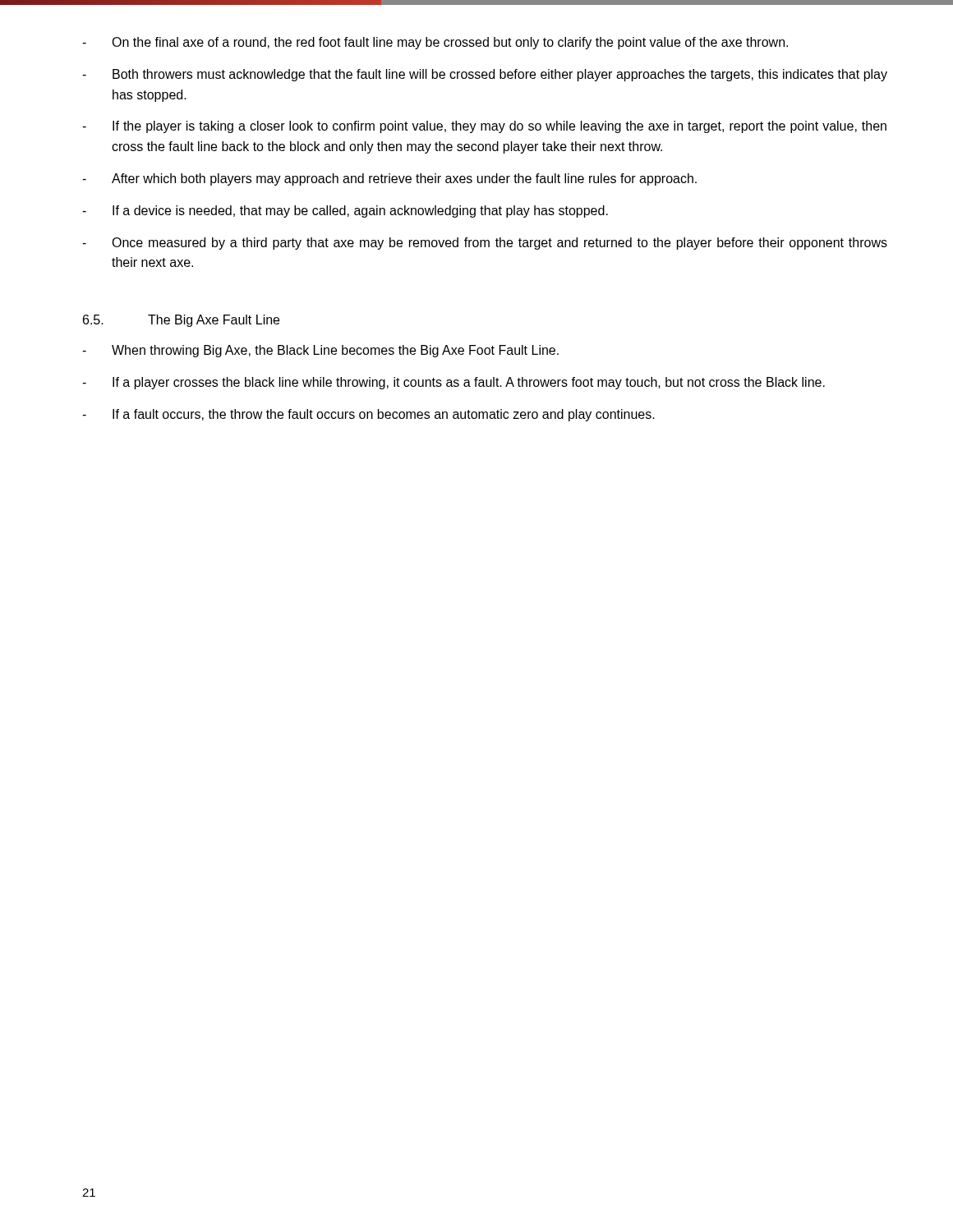
Task: Click on the list item that says "- On the final axe of"
Action: (485, 43)
